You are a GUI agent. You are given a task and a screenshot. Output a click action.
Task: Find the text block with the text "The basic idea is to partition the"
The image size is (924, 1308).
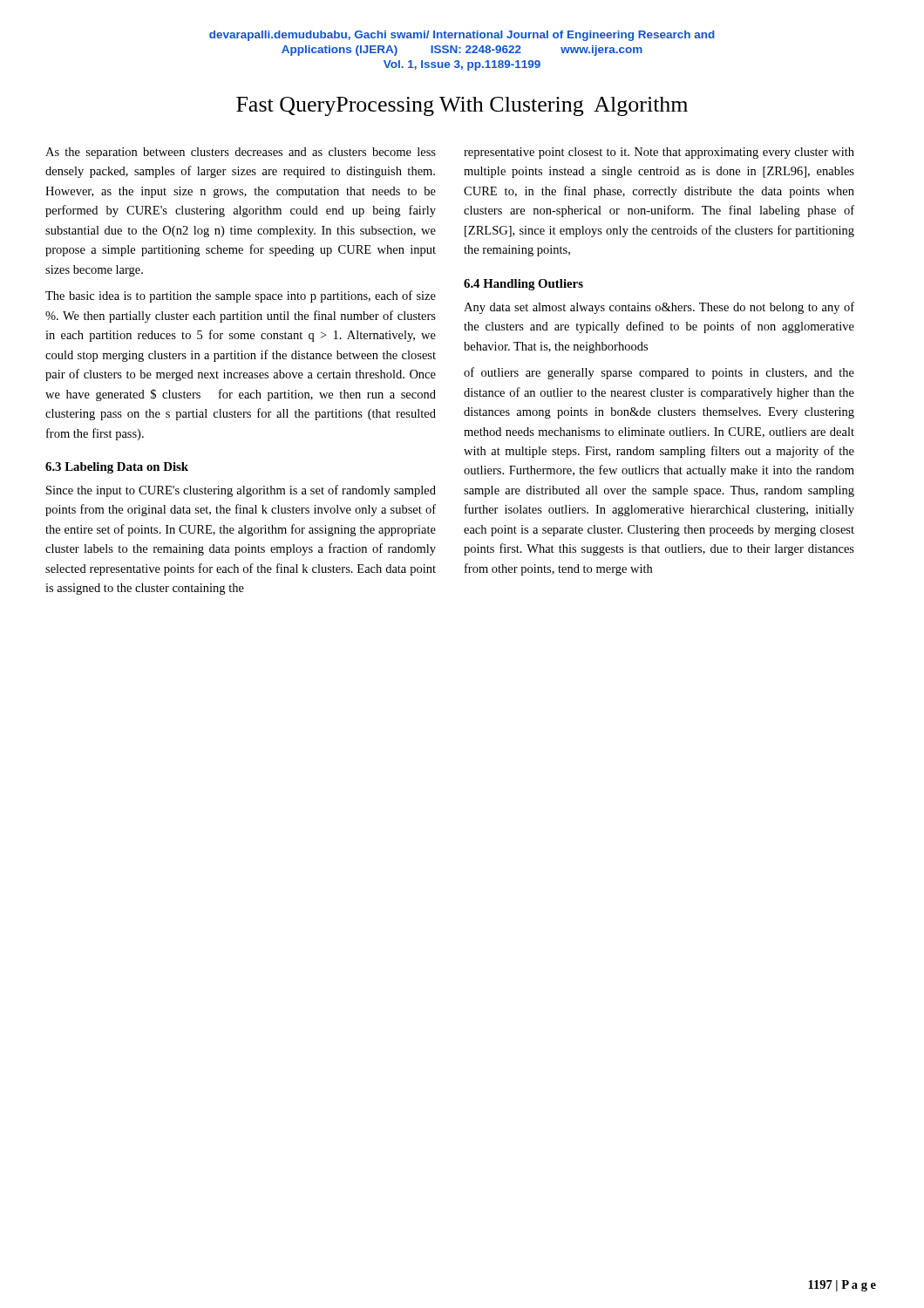241,364
